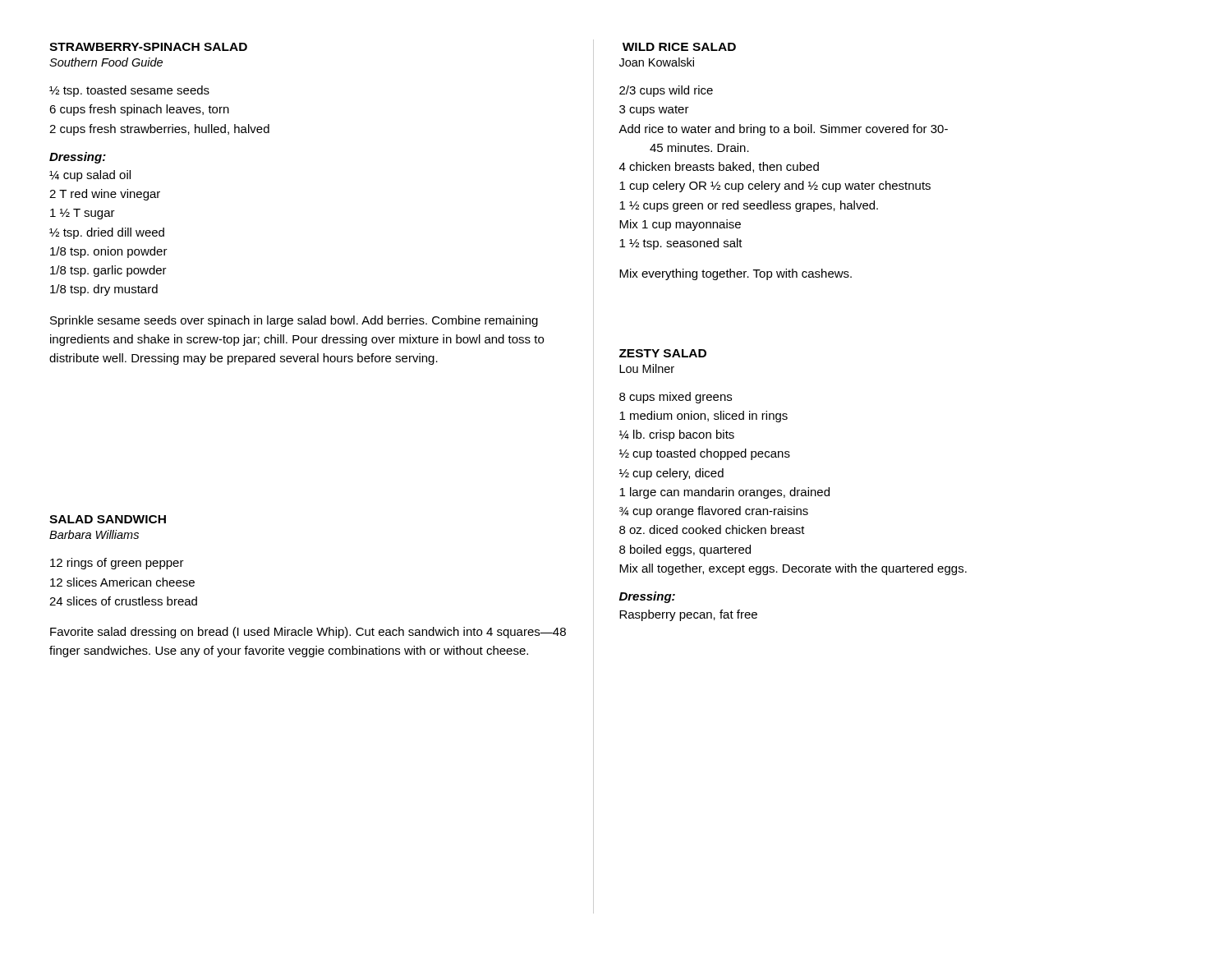Locate the text "Raspberry pecan, fat free"
The width and height of the screenshot is (1232, 953).
click(x=688, y=615)
